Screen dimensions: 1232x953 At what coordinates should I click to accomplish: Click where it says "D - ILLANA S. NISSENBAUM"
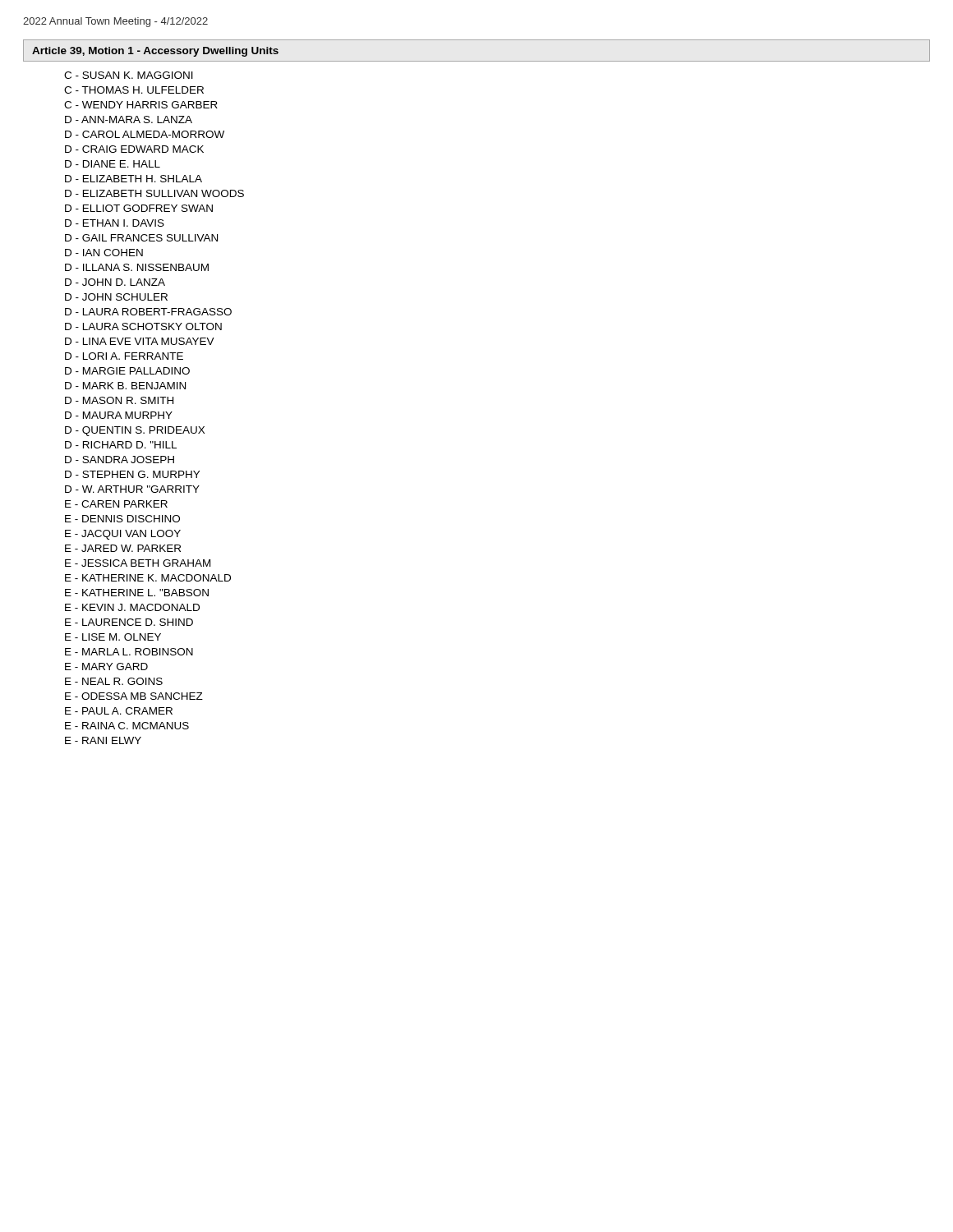(x=137, y=267)
